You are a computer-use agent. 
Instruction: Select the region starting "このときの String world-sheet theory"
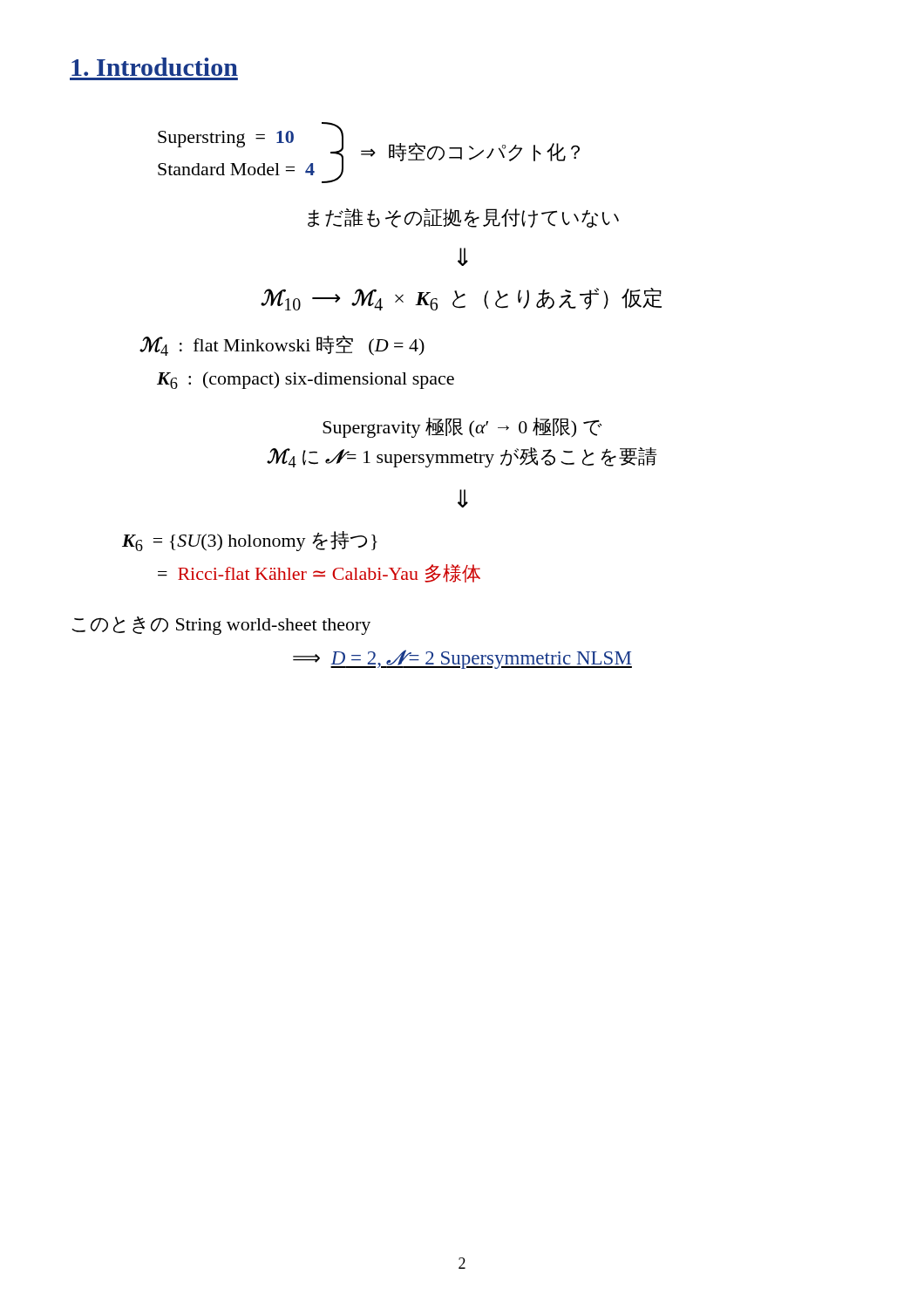(x=220, y=624)
